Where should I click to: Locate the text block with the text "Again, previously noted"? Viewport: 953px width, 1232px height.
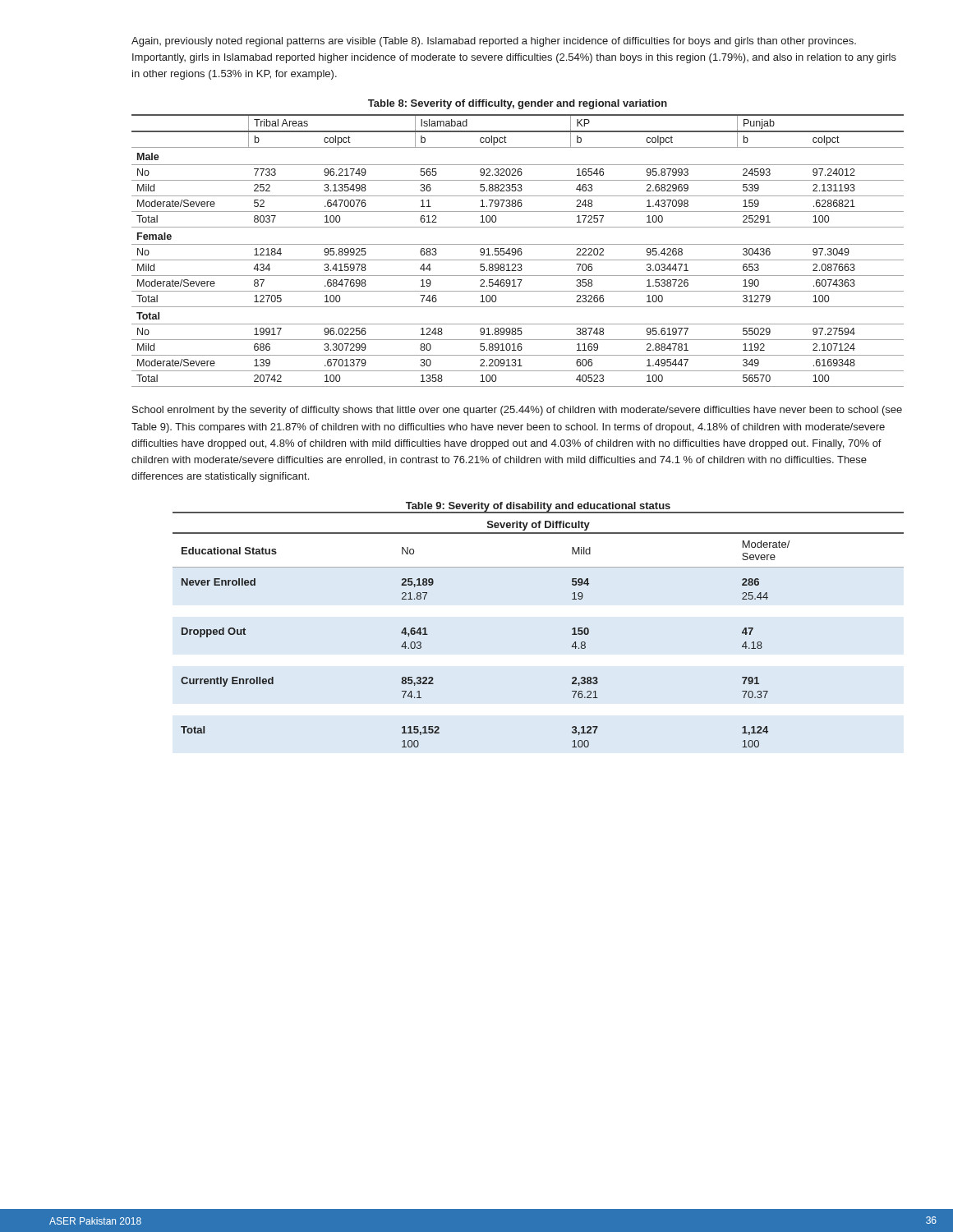(x=514, y=57)
